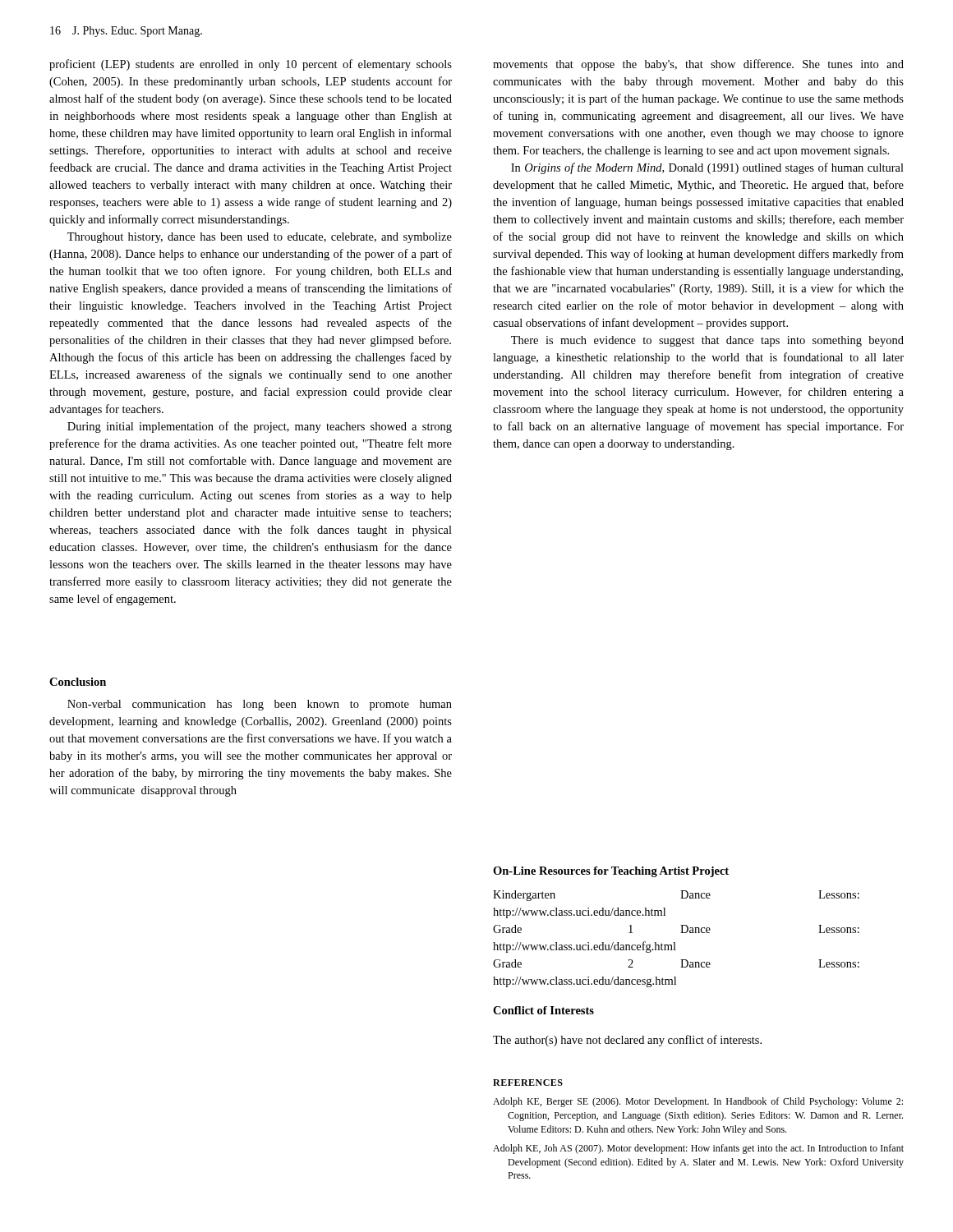Point to the text block starting "Non-verbal communication has long"

(x=251, y=747)
